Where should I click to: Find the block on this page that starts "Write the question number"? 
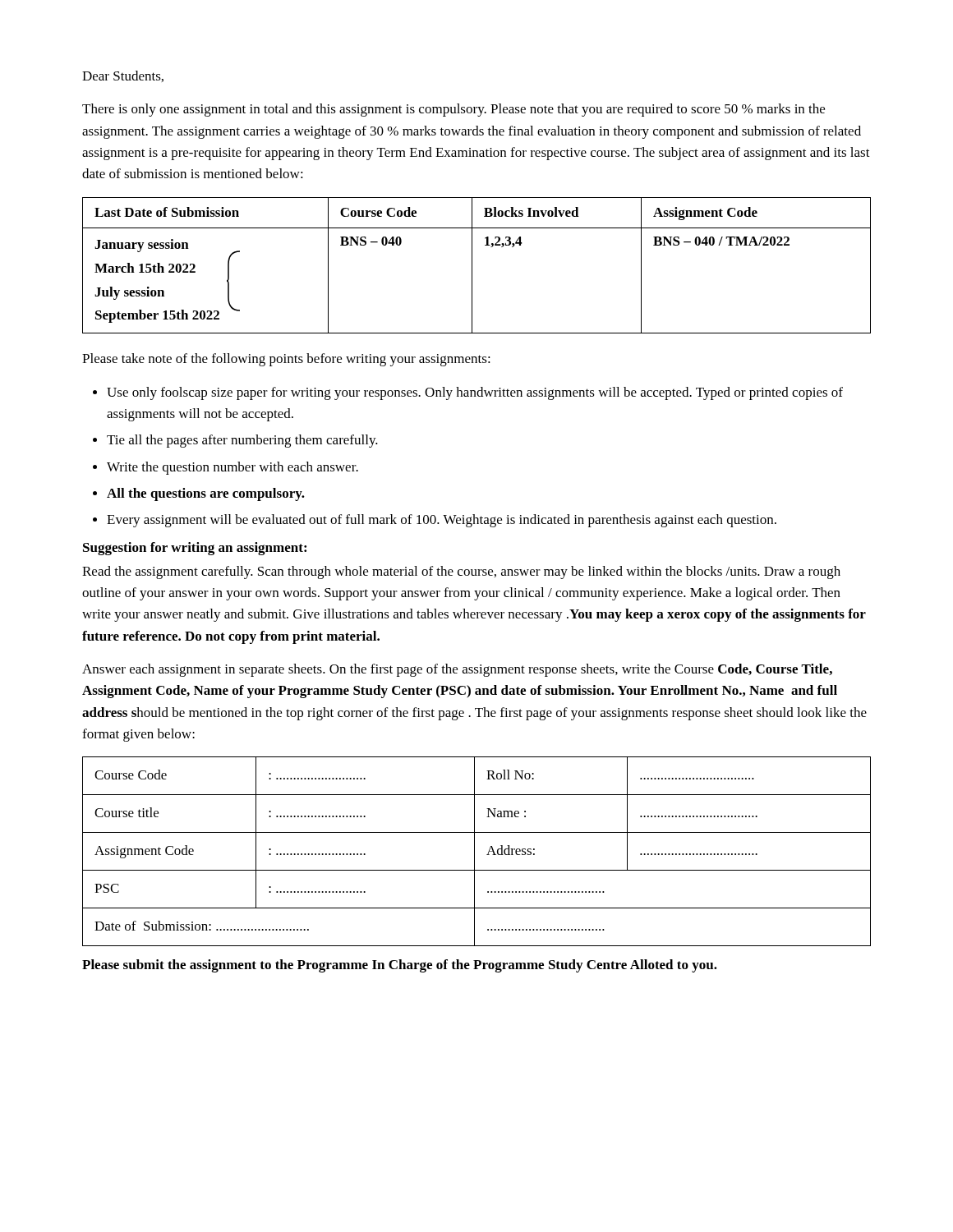click(233, 467)
